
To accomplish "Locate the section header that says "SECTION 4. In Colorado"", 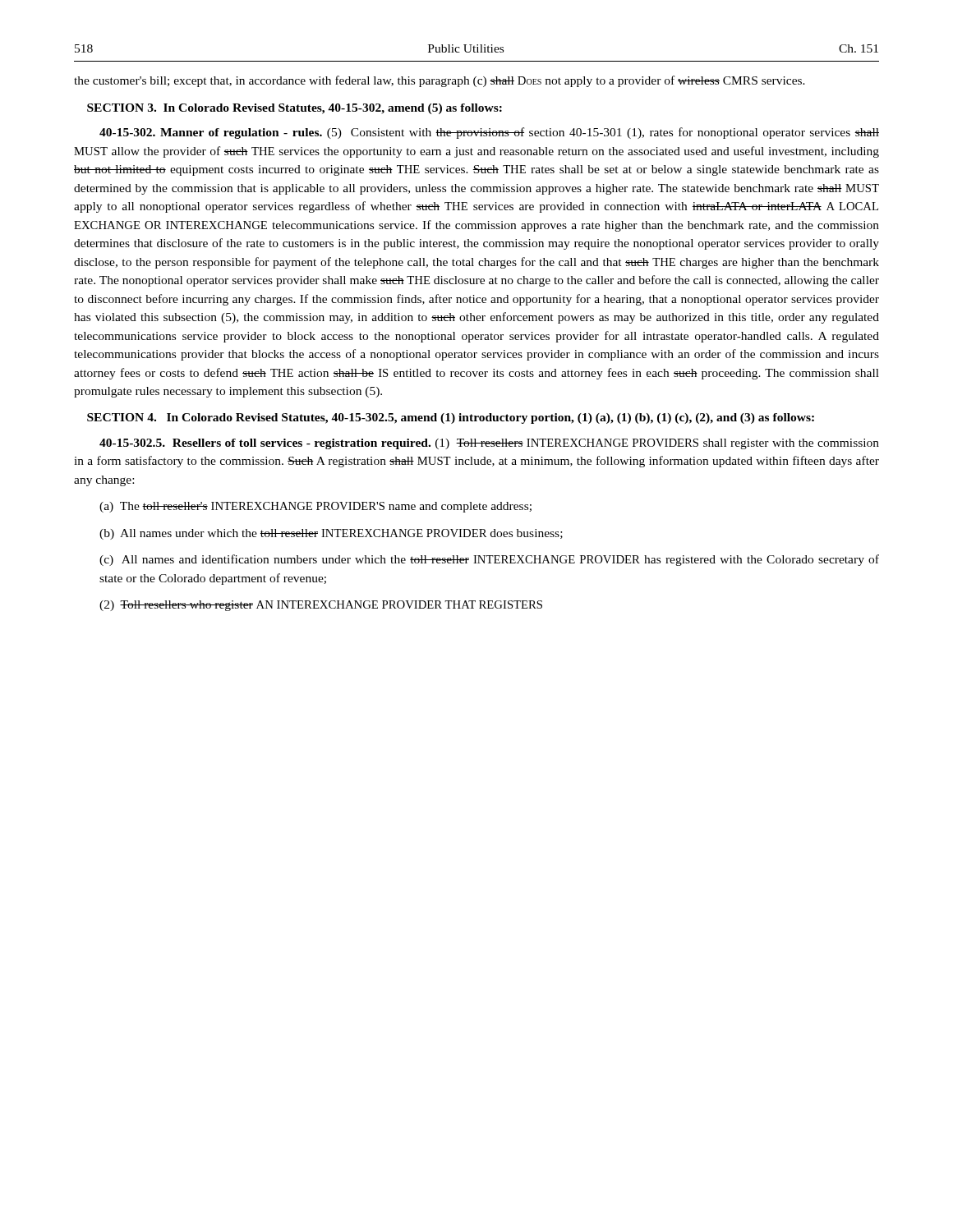I will 445,417.
